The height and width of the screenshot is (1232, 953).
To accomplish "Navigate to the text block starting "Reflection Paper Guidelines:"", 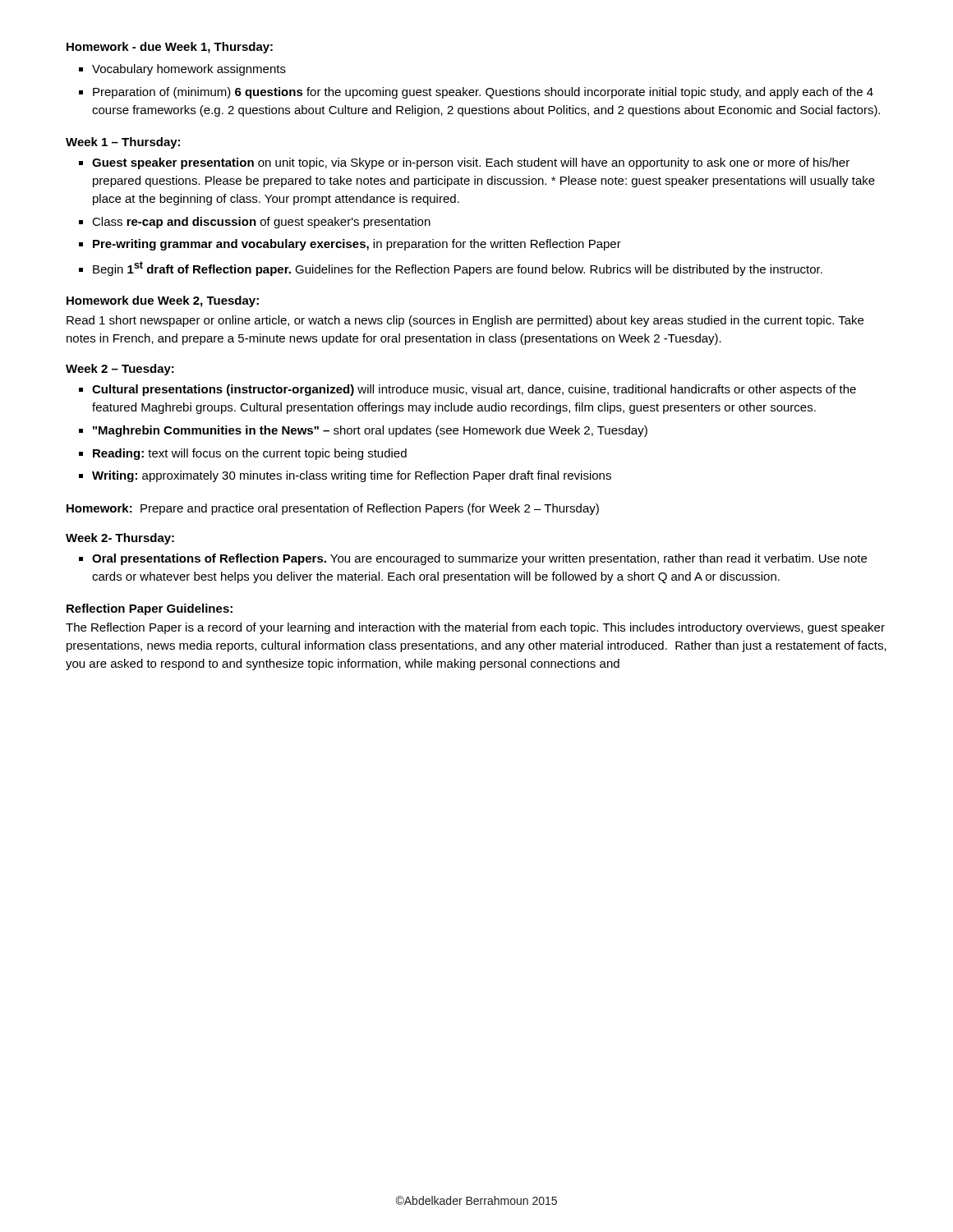I will tap(150, 608).
